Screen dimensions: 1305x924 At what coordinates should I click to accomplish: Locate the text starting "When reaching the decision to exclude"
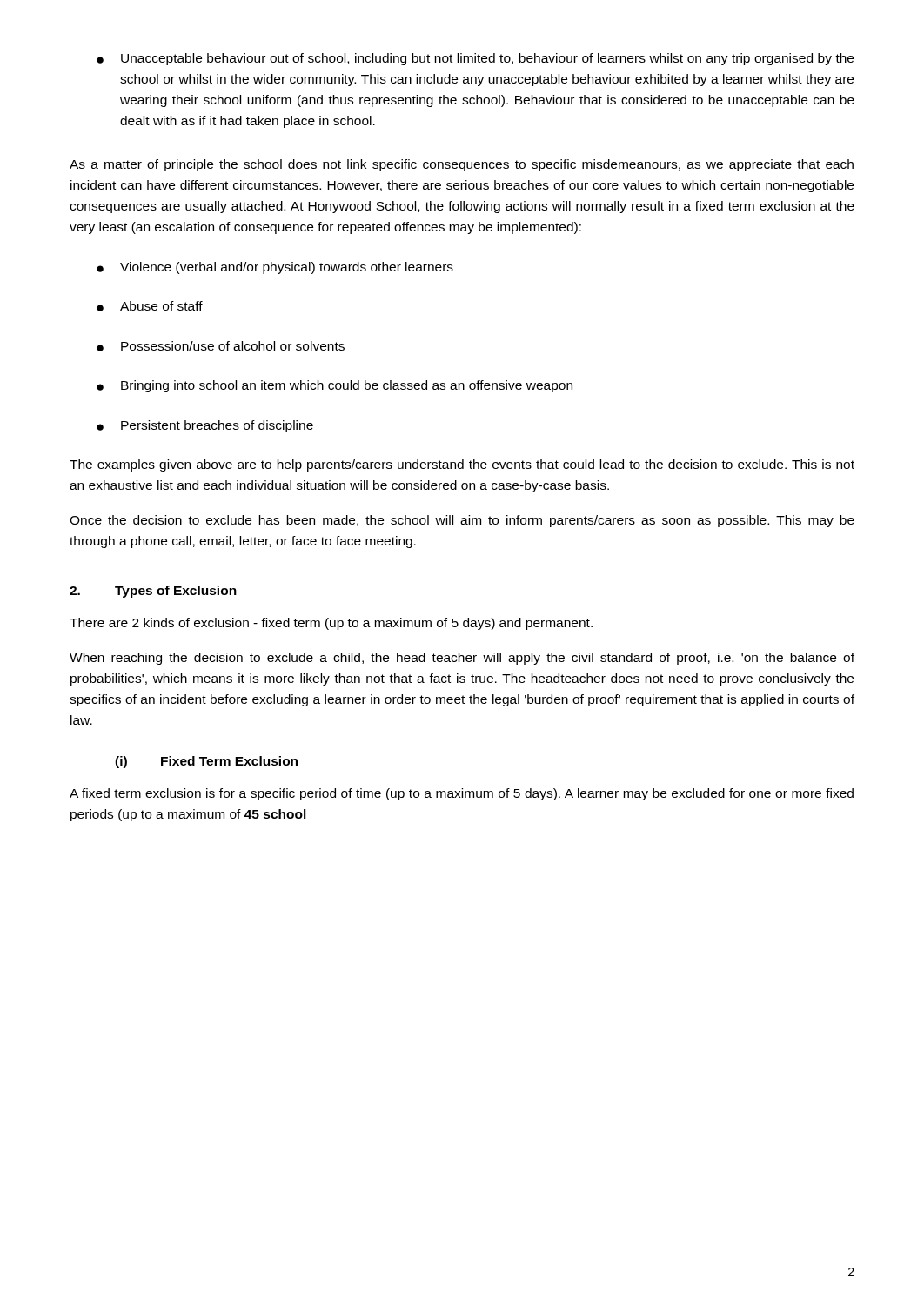click(x=462, y=689)
